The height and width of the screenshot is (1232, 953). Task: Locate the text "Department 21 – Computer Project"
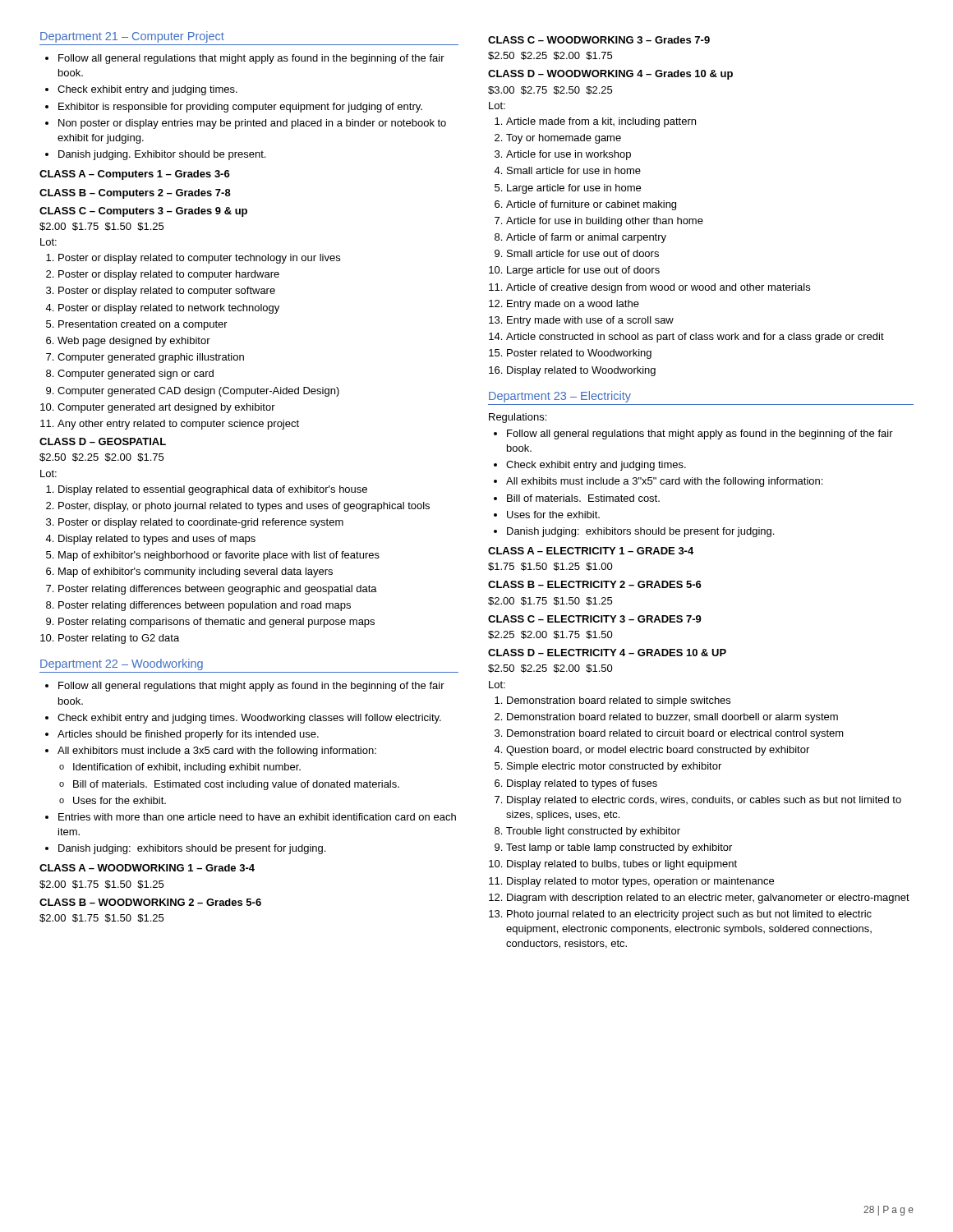point(249,37)
